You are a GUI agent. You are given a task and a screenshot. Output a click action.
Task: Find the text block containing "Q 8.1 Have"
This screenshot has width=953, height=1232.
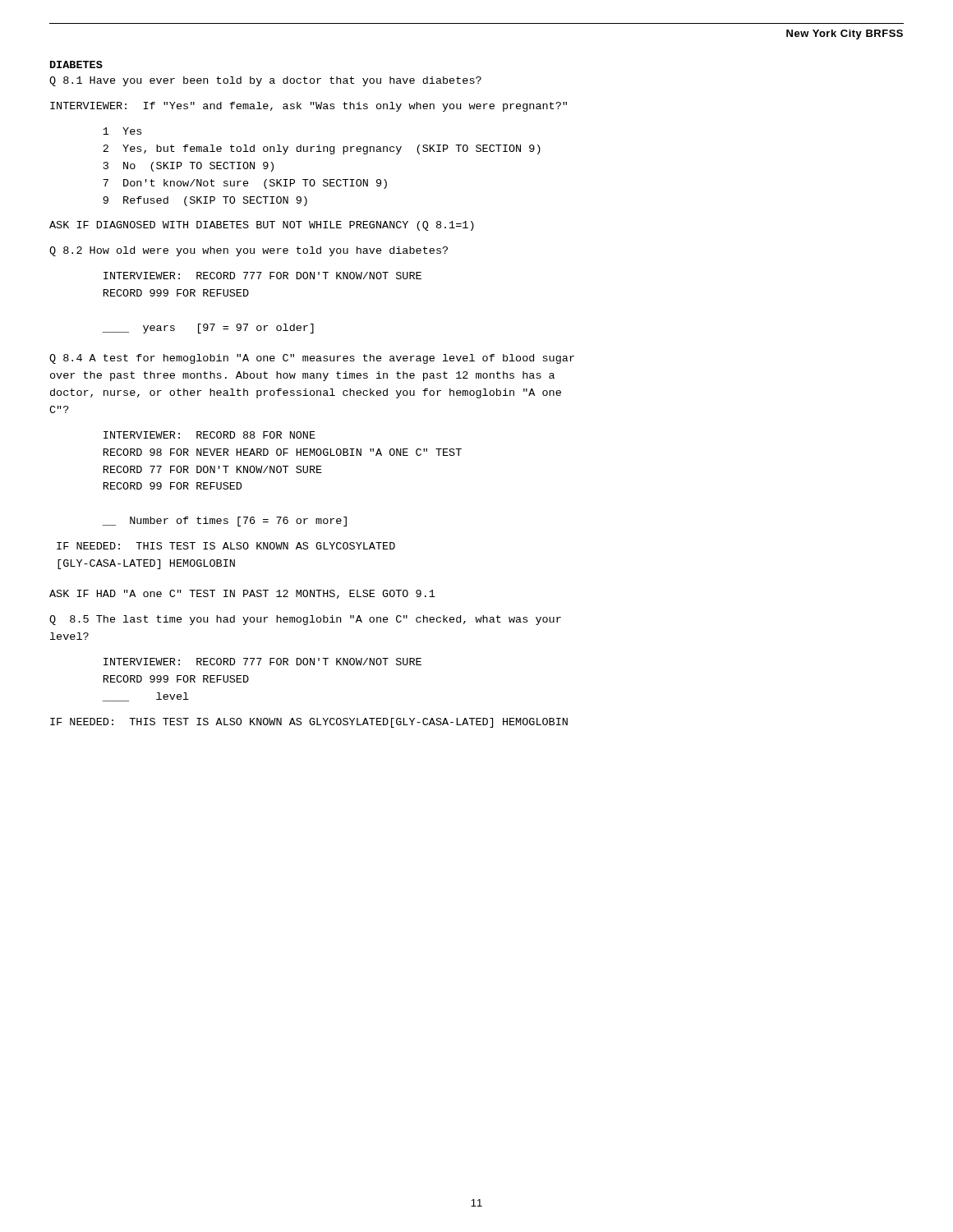pos(266,81)
